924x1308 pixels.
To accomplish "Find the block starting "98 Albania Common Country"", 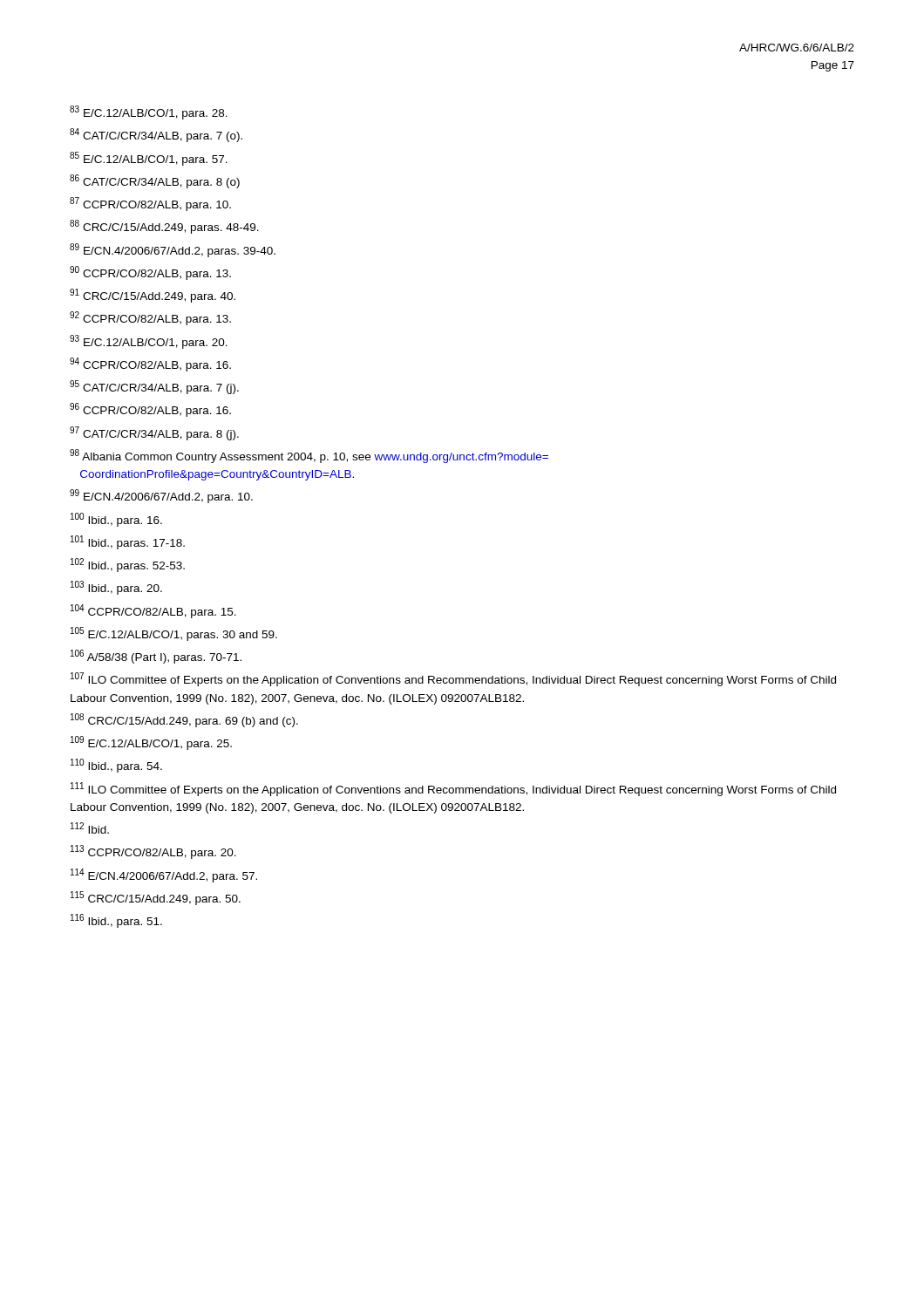I will coord(309,464).
